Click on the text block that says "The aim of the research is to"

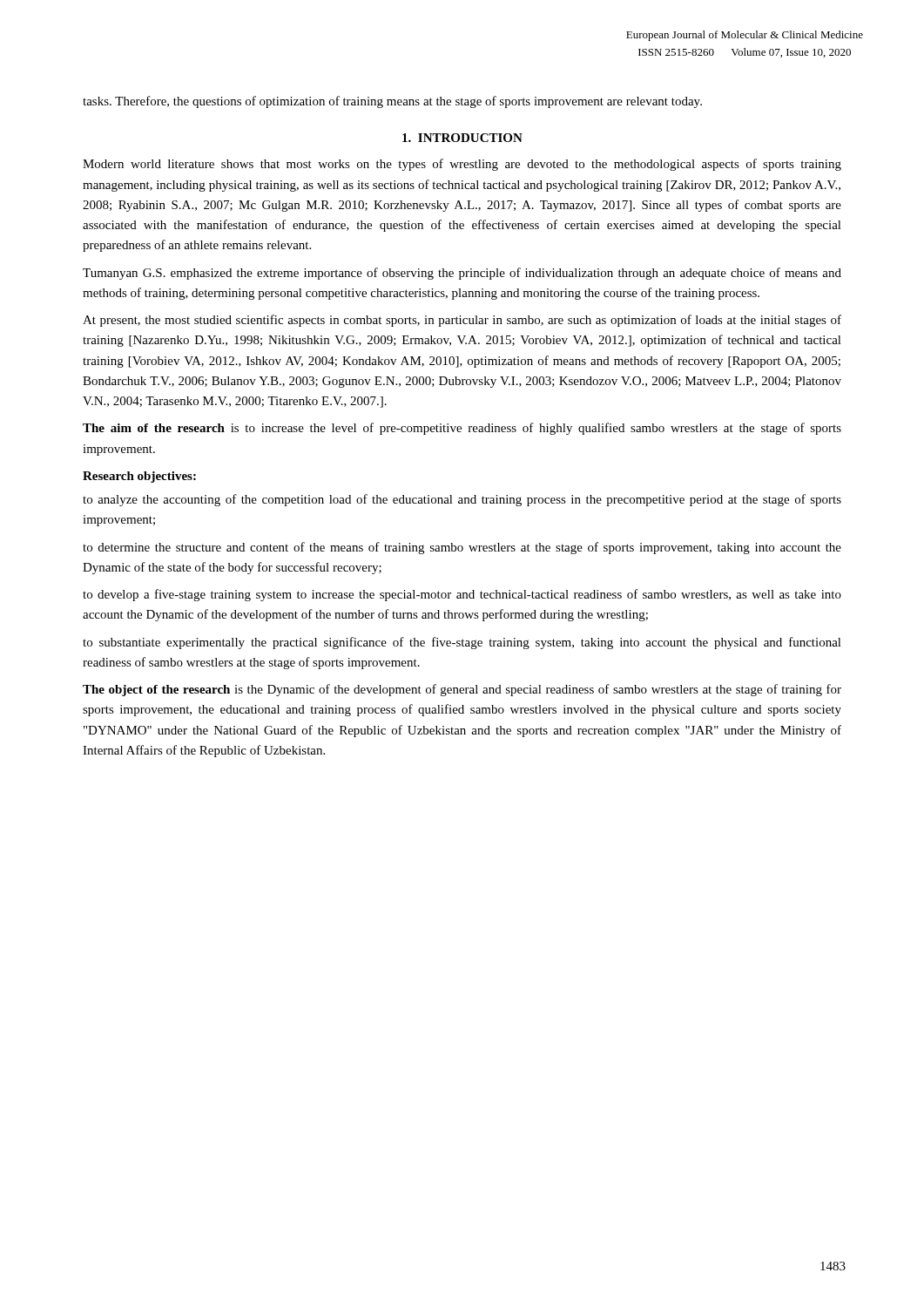coord(462,438)
